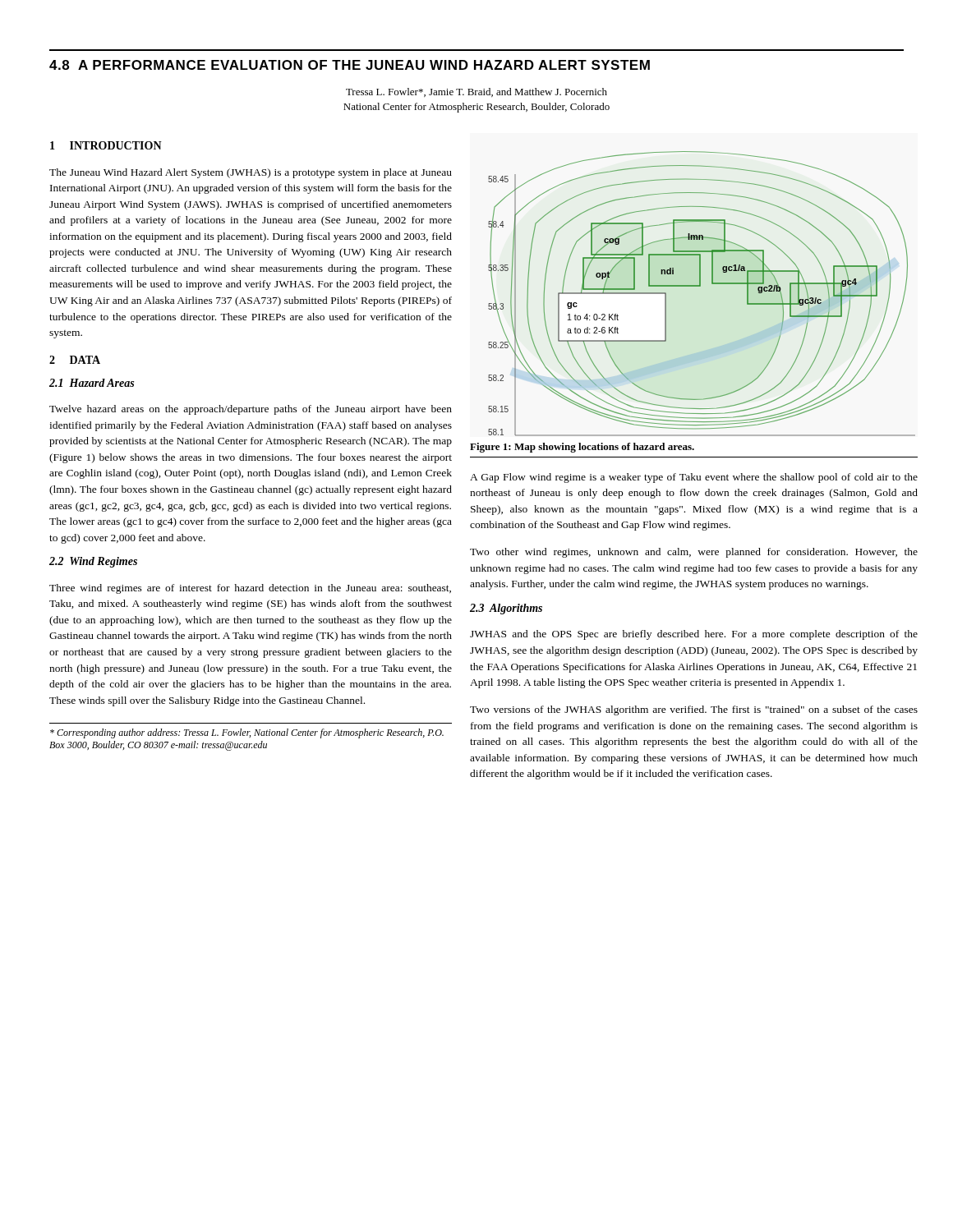Locate the section header with the text "1 INTRODUCTION"

coord(106,145)
